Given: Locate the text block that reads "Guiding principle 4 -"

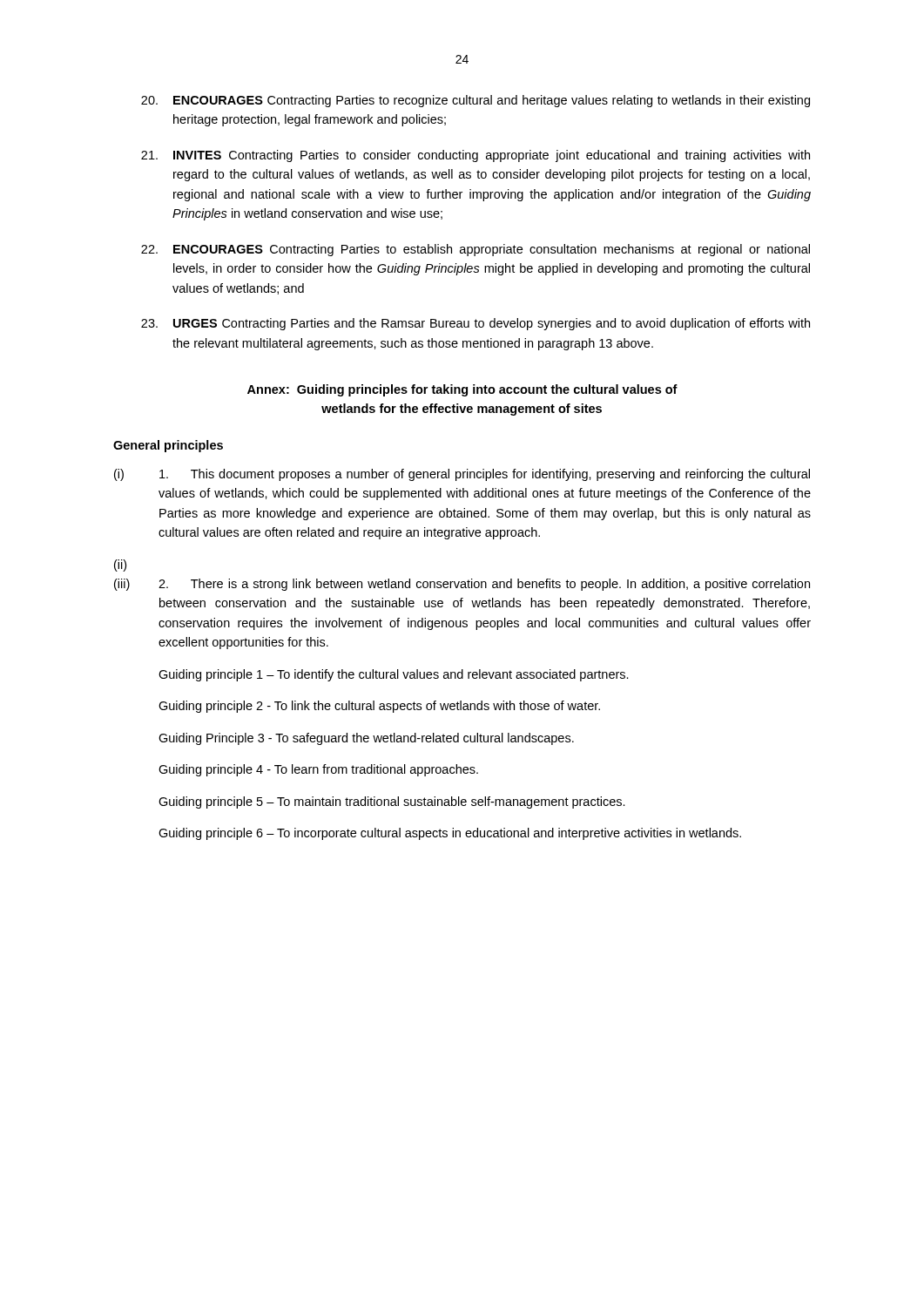Looking at the screenshot, I should (319, 770).
